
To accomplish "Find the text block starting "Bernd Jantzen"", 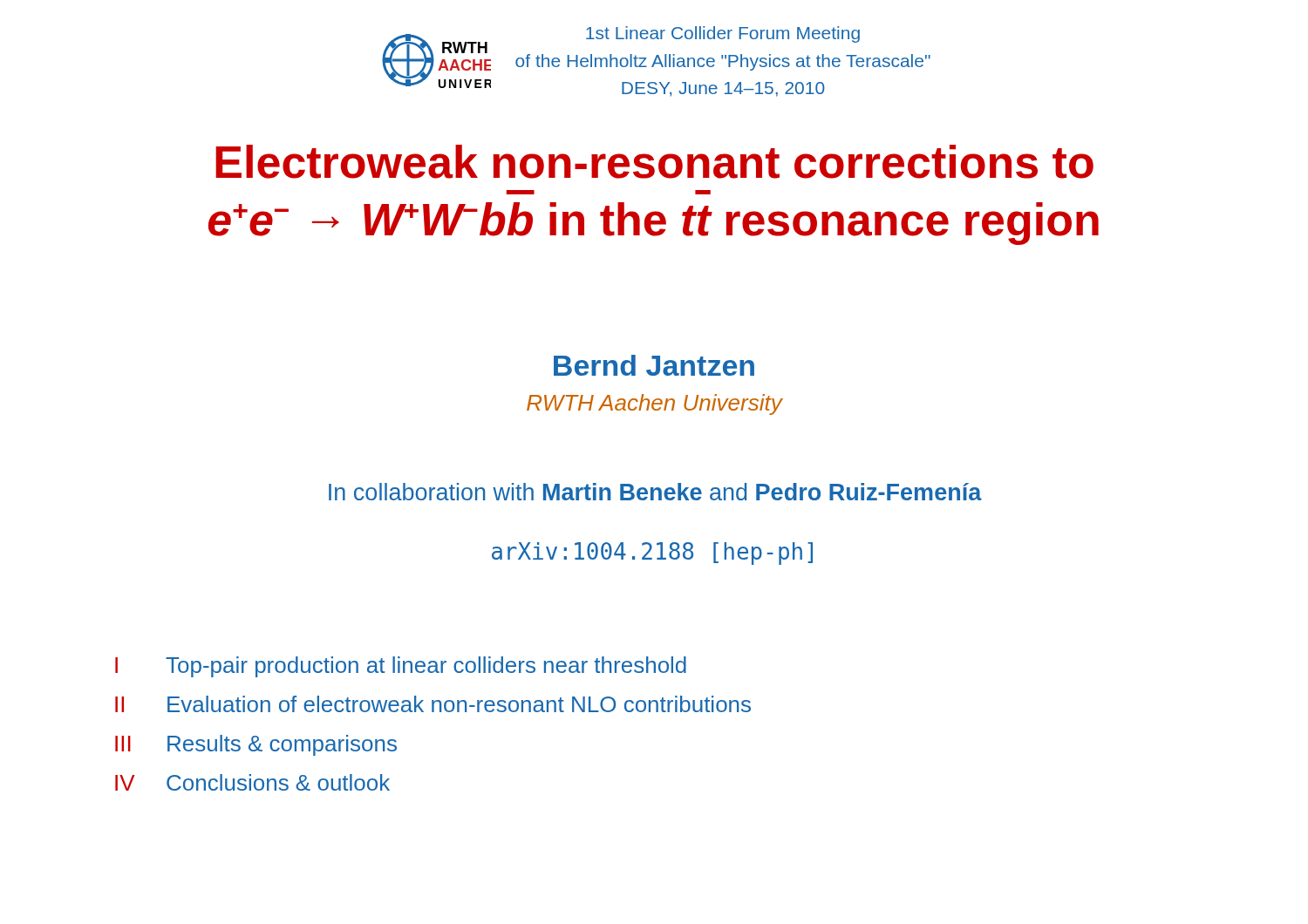I will (x=654, y=365).
